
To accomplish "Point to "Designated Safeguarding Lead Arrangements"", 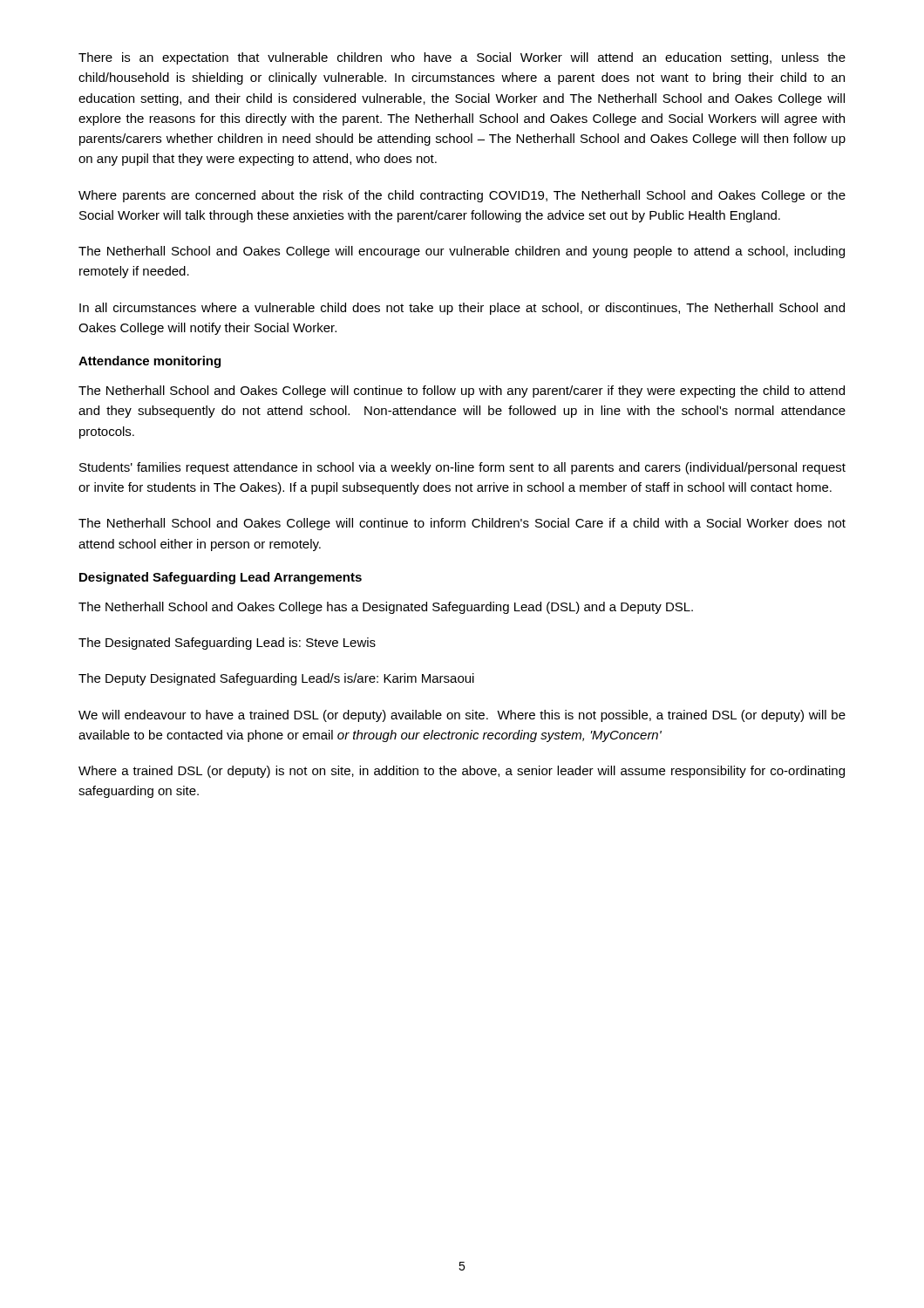I will click(x=220, y=577).
